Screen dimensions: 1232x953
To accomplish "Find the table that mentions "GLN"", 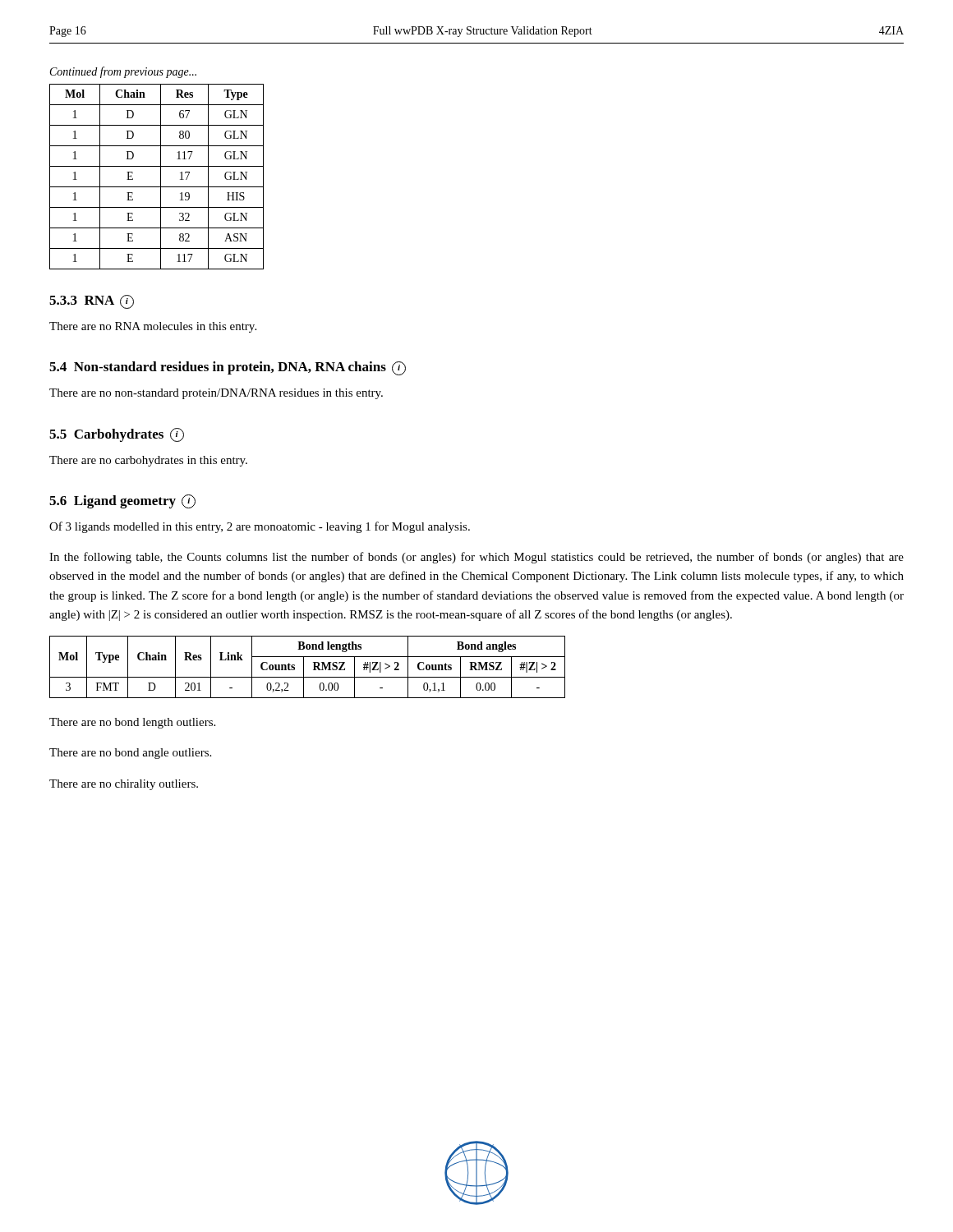I will coord(476,177).
